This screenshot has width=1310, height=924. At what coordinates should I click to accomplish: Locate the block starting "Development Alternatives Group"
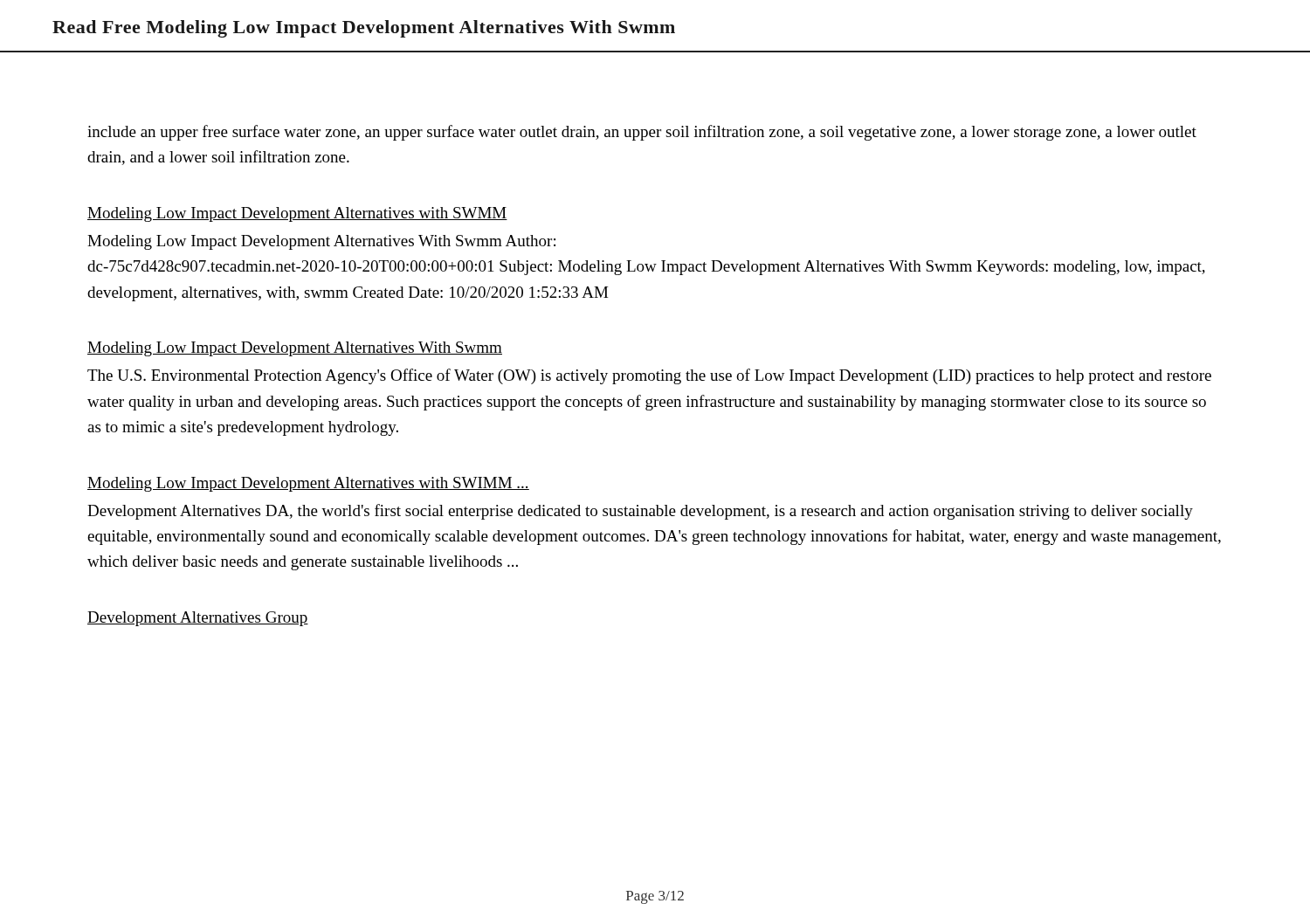[x=197, y=617]
